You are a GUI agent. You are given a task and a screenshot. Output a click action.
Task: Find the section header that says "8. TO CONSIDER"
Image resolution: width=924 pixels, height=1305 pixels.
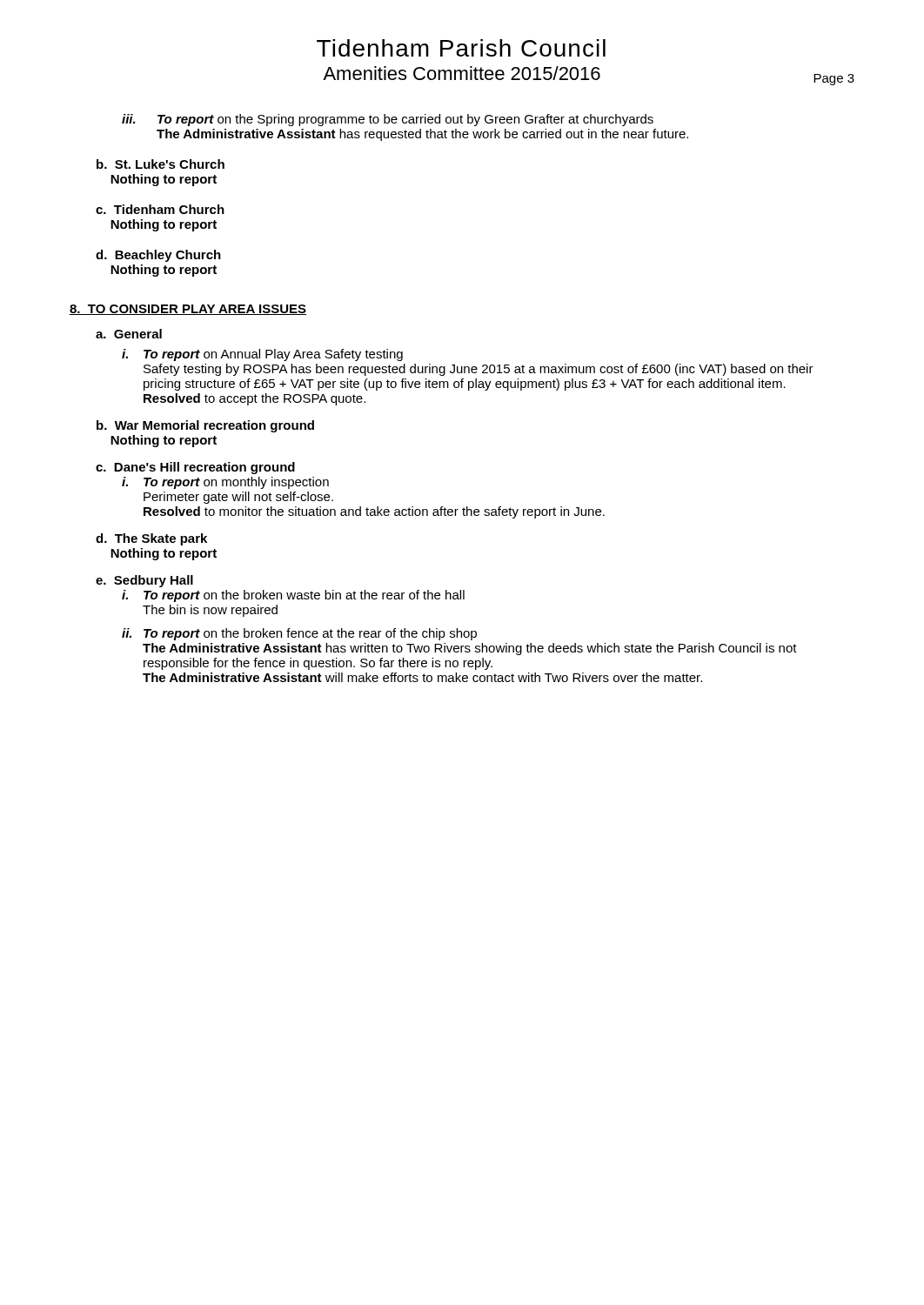188,308
